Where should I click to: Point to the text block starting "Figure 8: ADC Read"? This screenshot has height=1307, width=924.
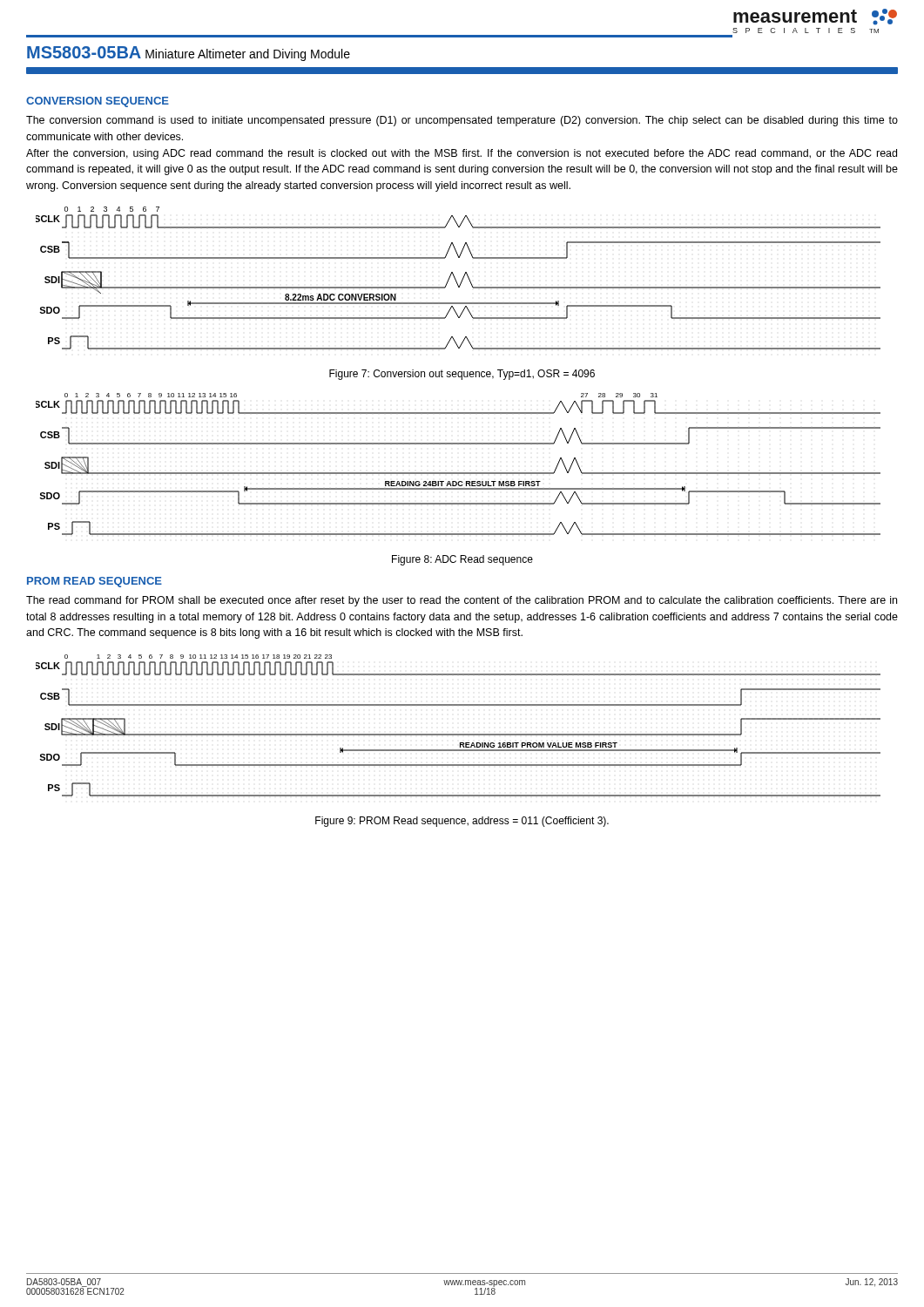(x=462, y=559)
